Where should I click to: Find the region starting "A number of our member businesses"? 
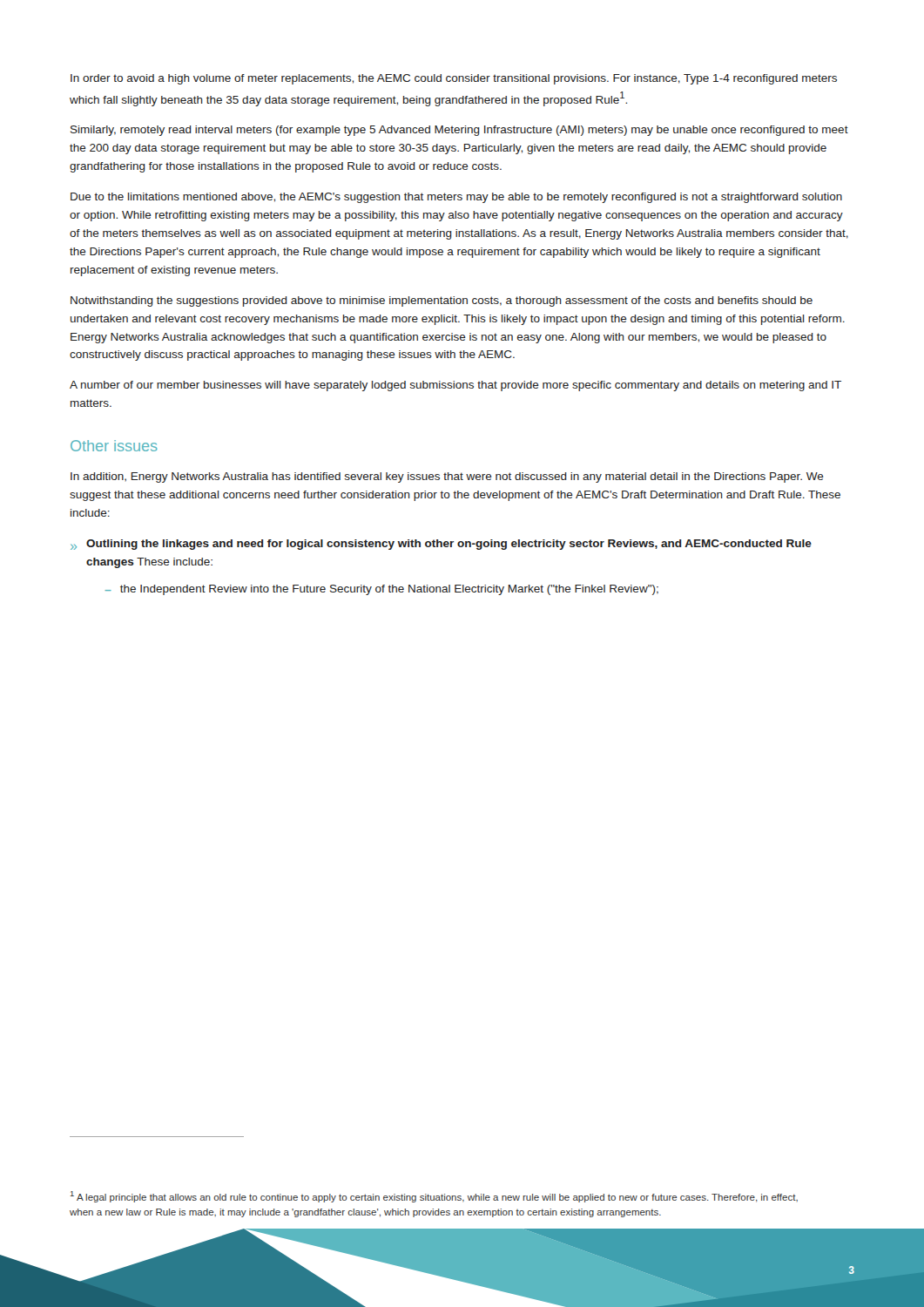coord(455,394)
